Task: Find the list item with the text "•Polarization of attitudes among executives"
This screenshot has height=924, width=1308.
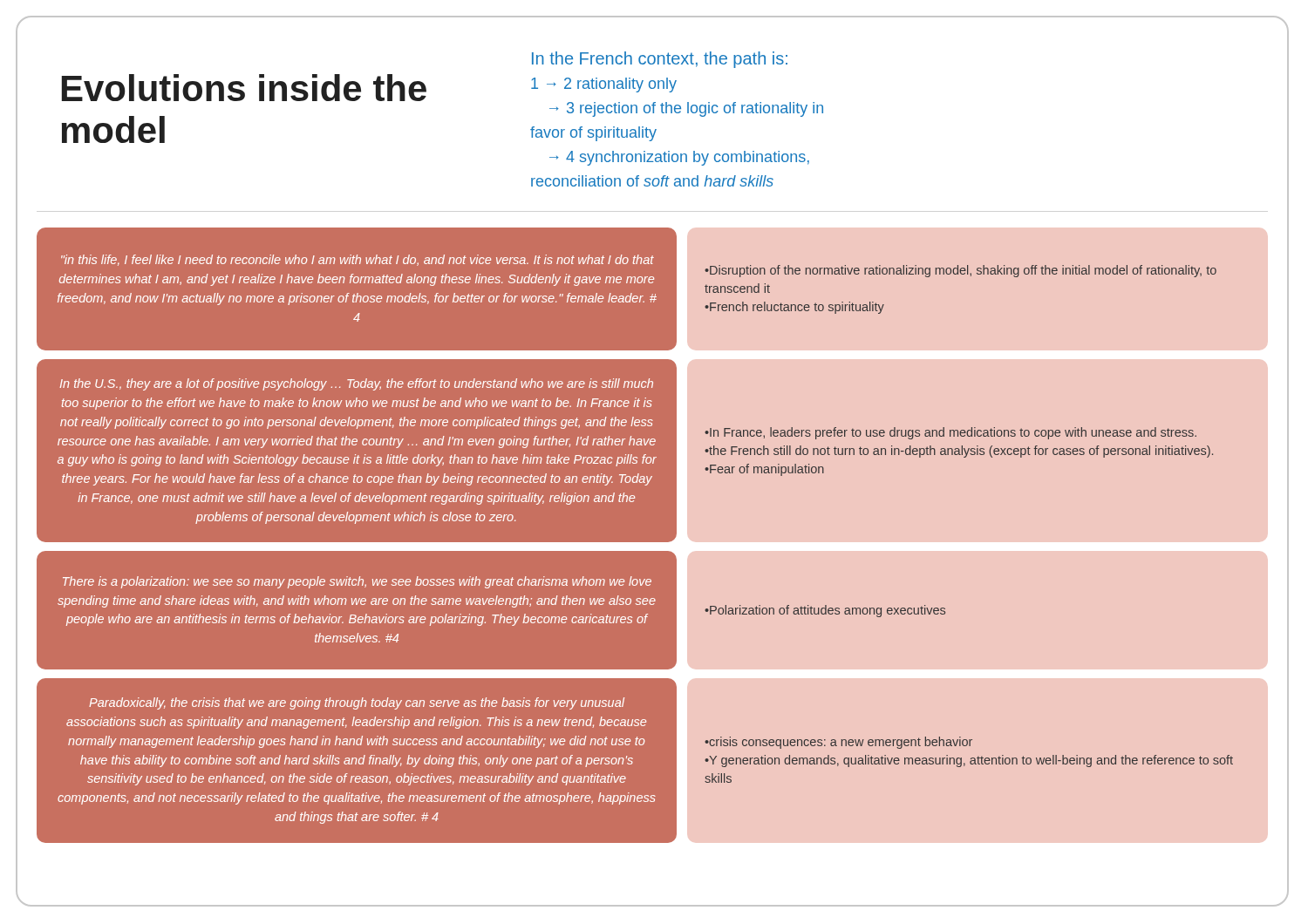Action: [x=825, y=611]
